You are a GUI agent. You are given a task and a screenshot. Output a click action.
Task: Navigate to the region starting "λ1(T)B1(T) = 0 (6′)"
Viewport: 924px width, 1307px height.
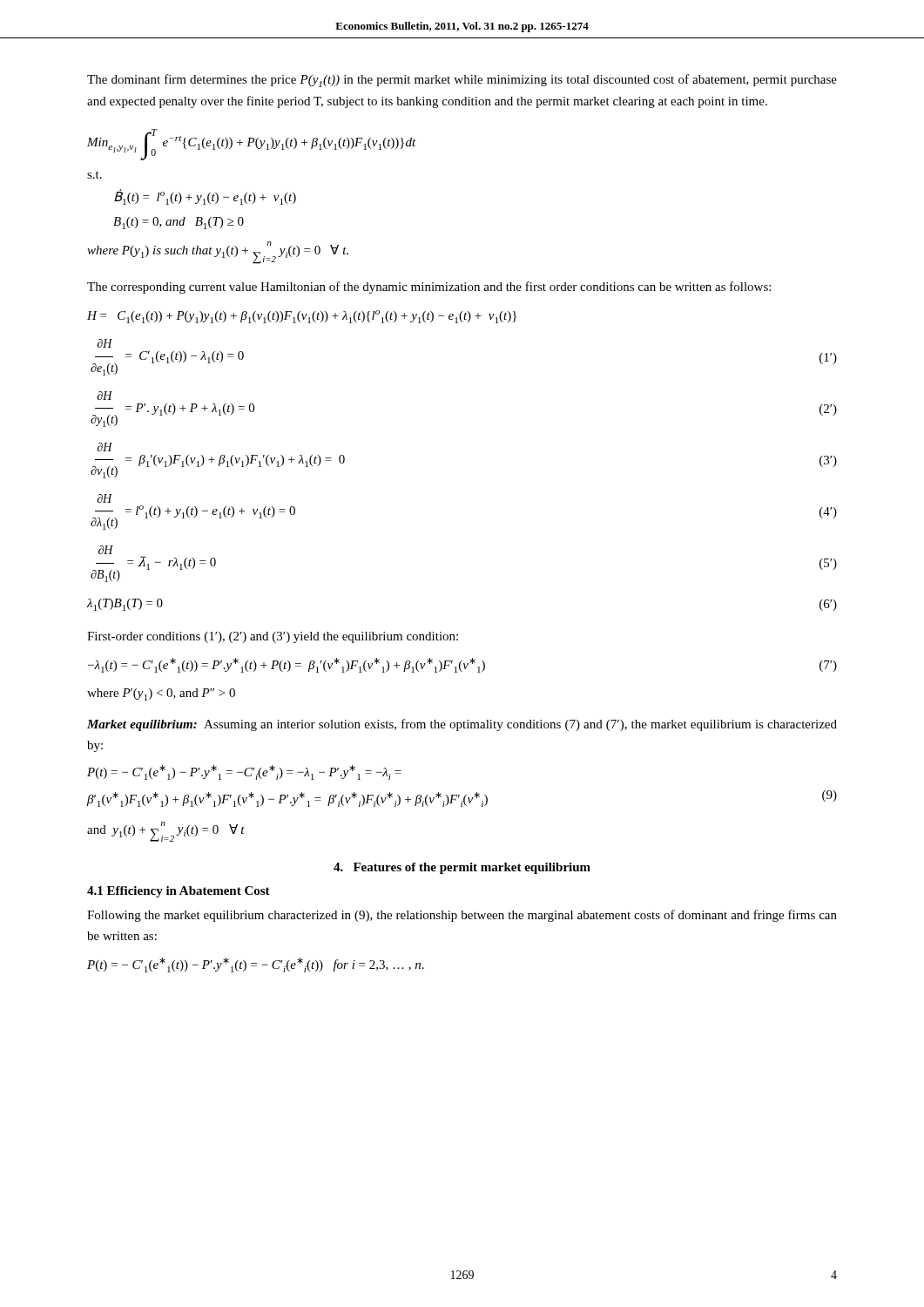pyautogui.click(x=124, y=605)
